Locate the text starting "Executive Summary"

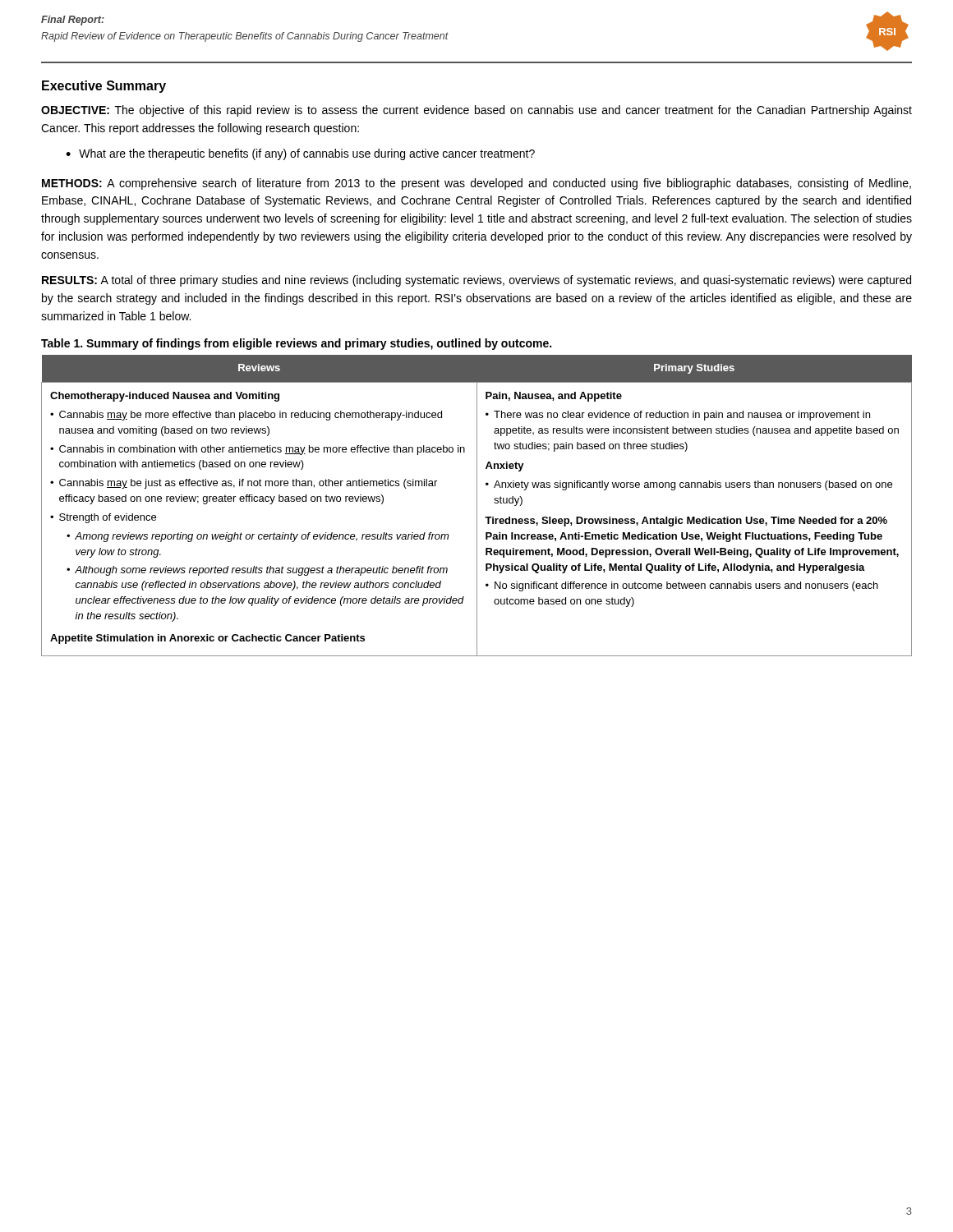104,86
